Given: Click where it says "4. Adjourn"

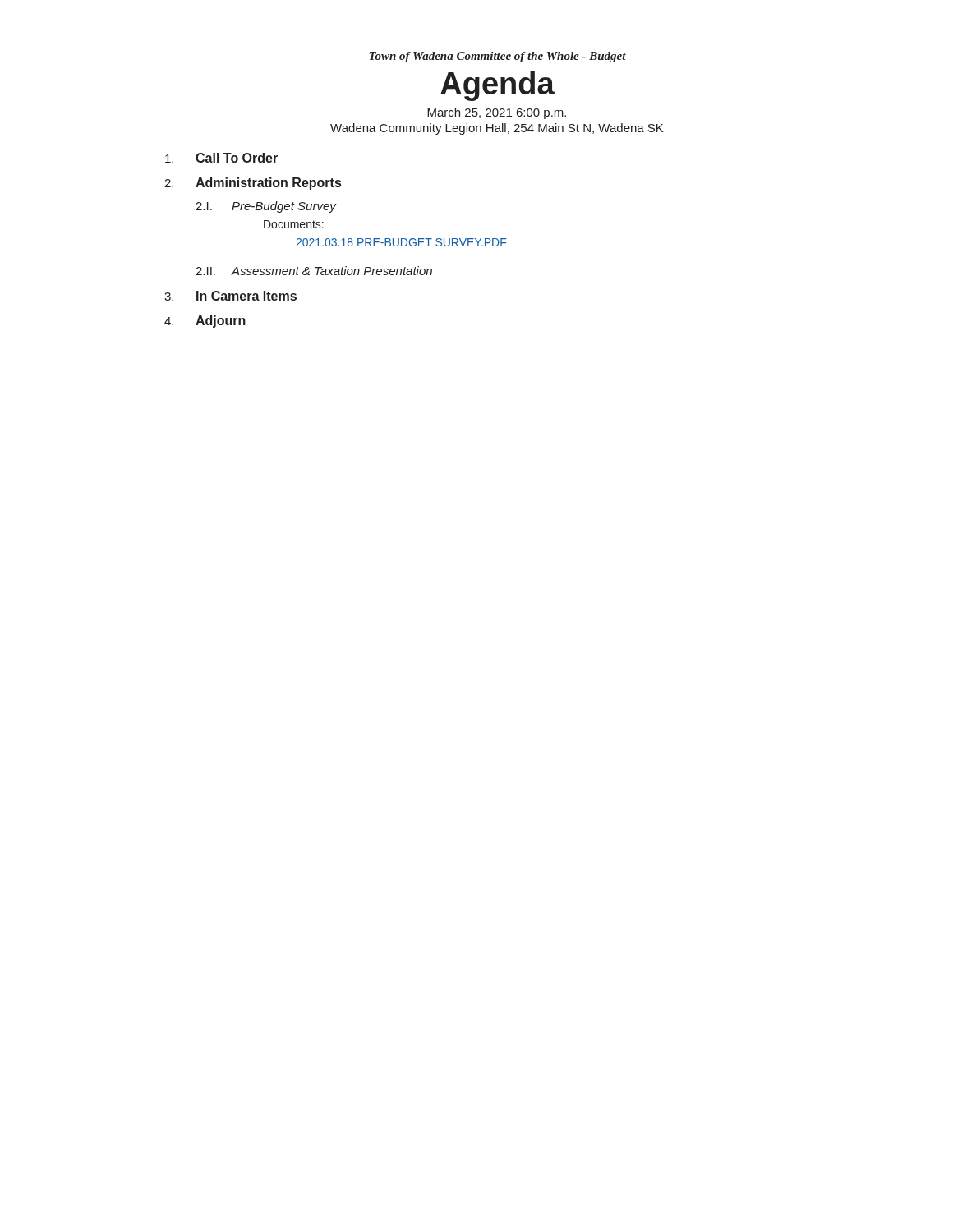Looking at the screenshot, I should coord(205,321).
